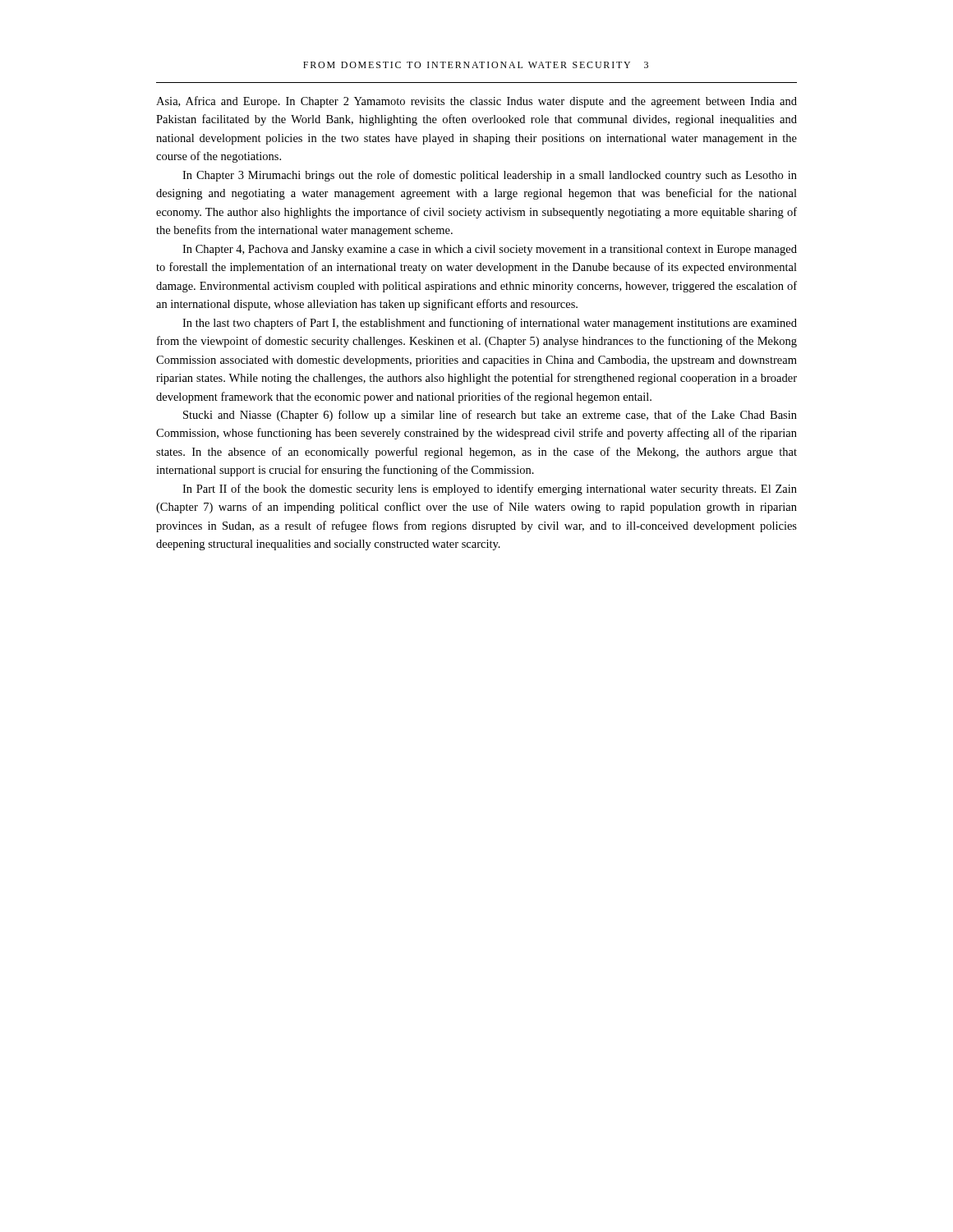The image size is (953, 1232).
Task: Find the text block containing "In Chapter 4, Pachova and Jansky examine a"
Action: (476, 276)
